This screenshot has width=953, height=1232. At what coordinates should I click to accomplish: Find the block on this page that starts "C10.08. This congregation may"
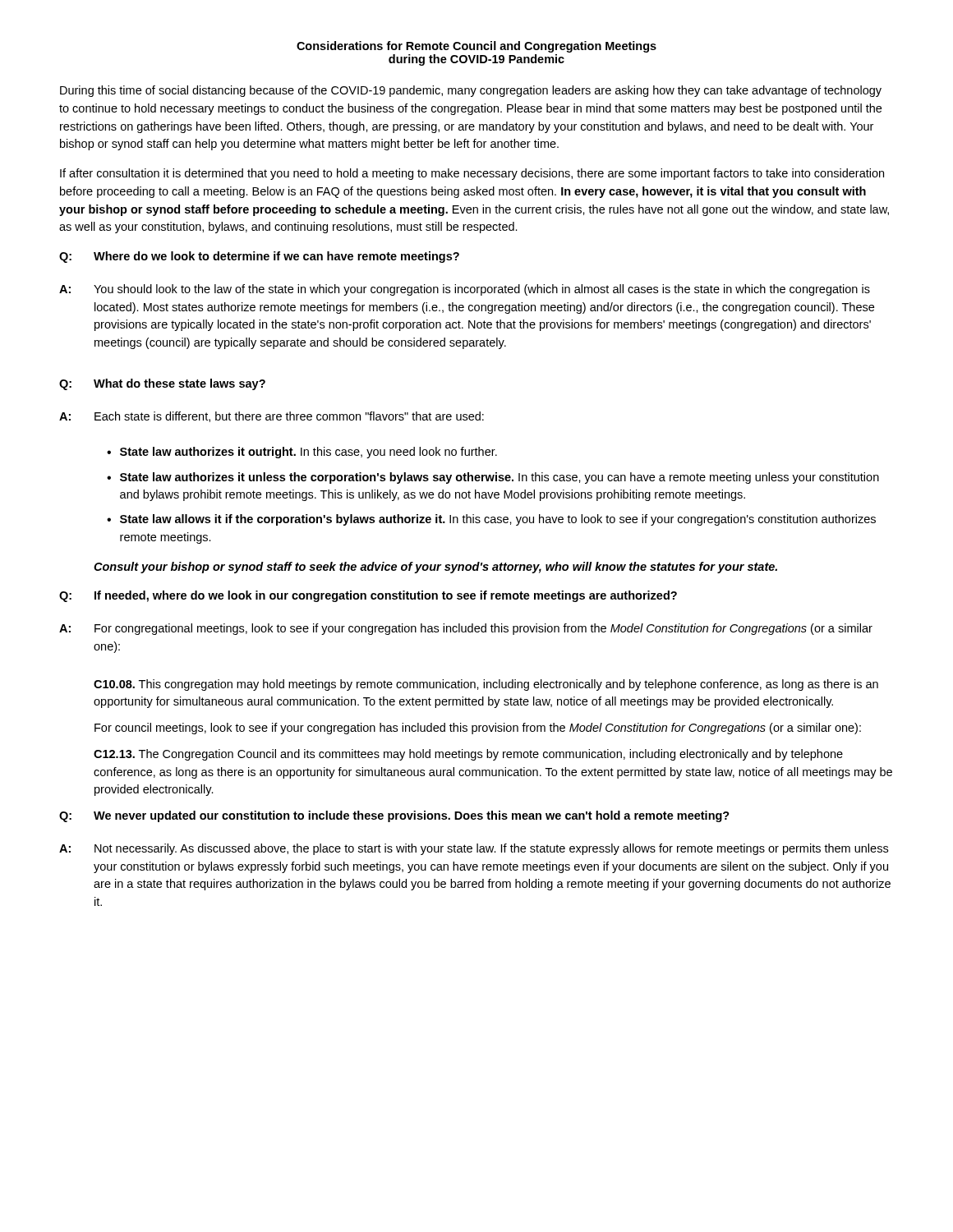point(494,693)
